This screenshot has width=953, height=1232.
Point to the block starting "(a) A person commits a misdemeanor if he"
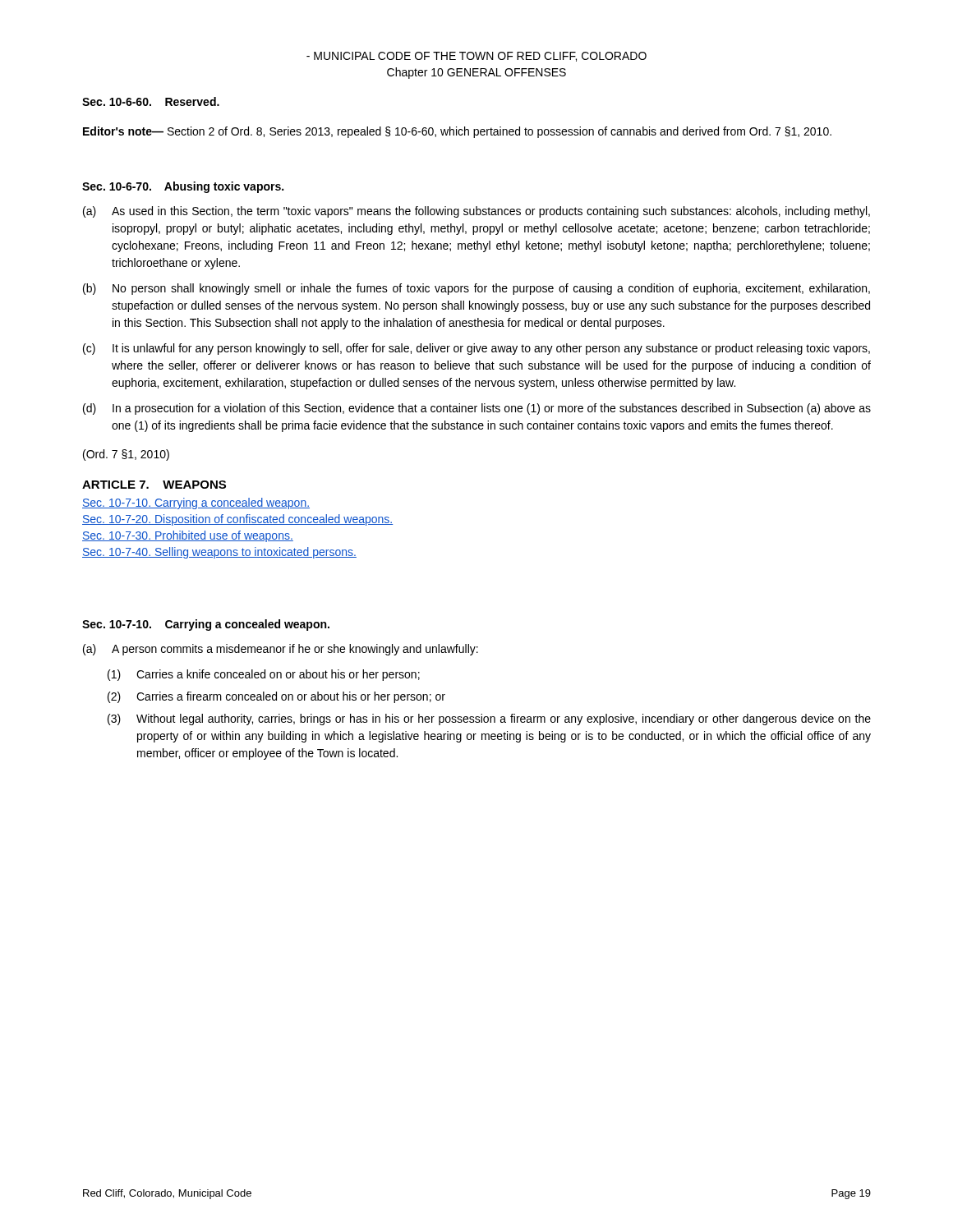476,649
